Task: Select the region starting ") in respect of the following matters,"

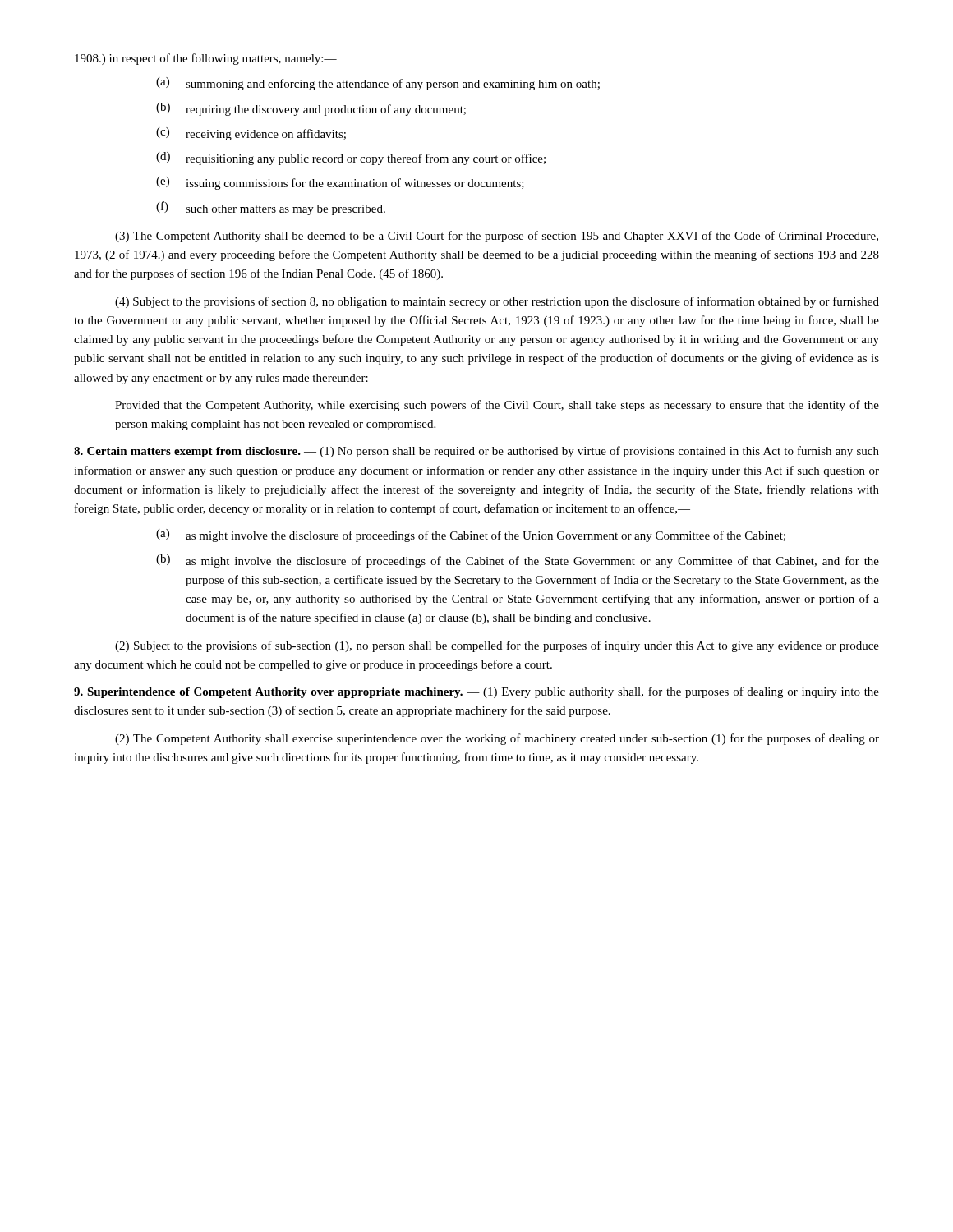Action: pos(205,58)
